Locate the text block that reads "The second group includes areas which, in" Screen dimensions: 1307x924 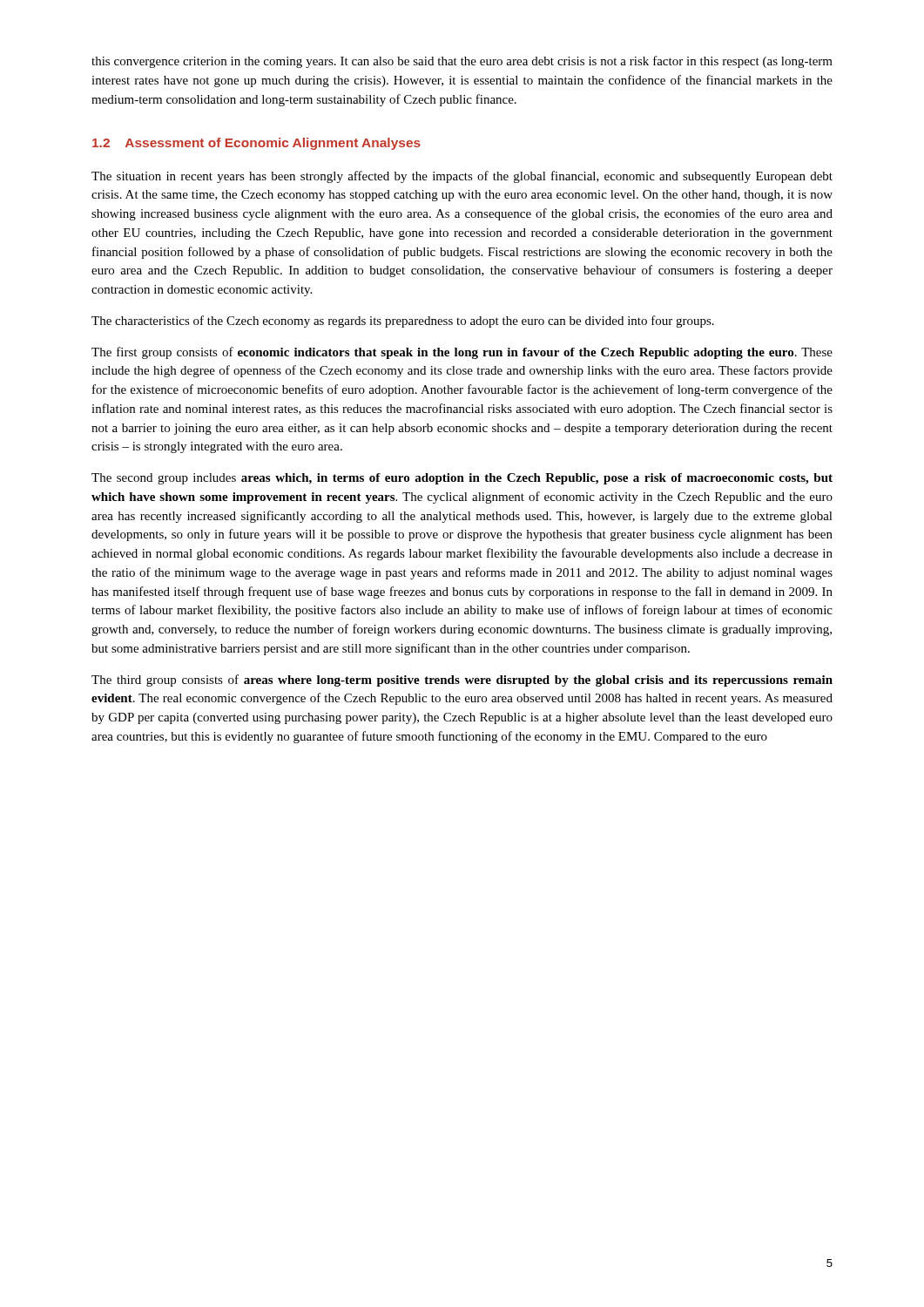[462, 564]
